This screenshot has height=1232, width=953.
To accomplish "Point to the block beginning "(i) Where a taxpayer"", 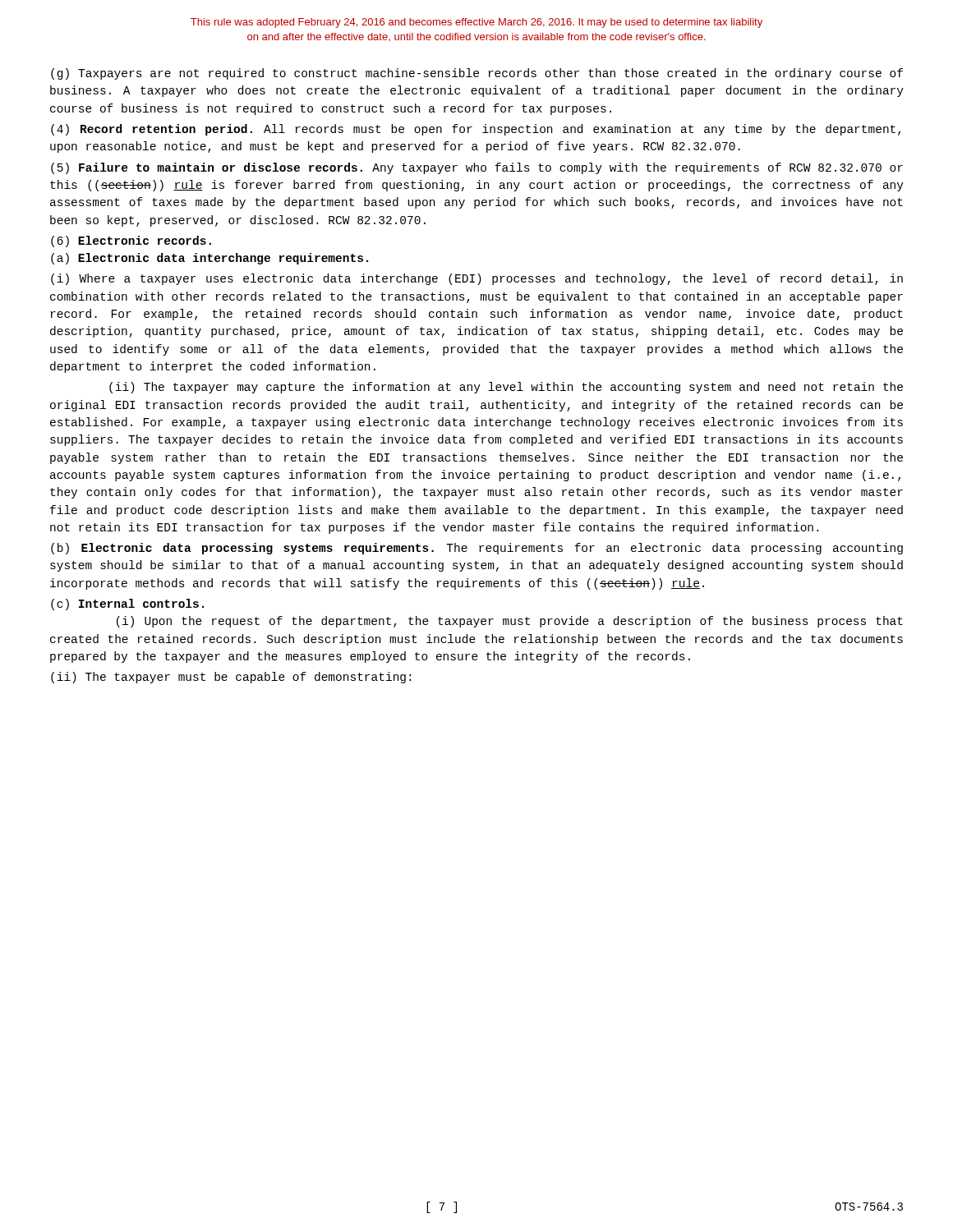I will (476, 324).
